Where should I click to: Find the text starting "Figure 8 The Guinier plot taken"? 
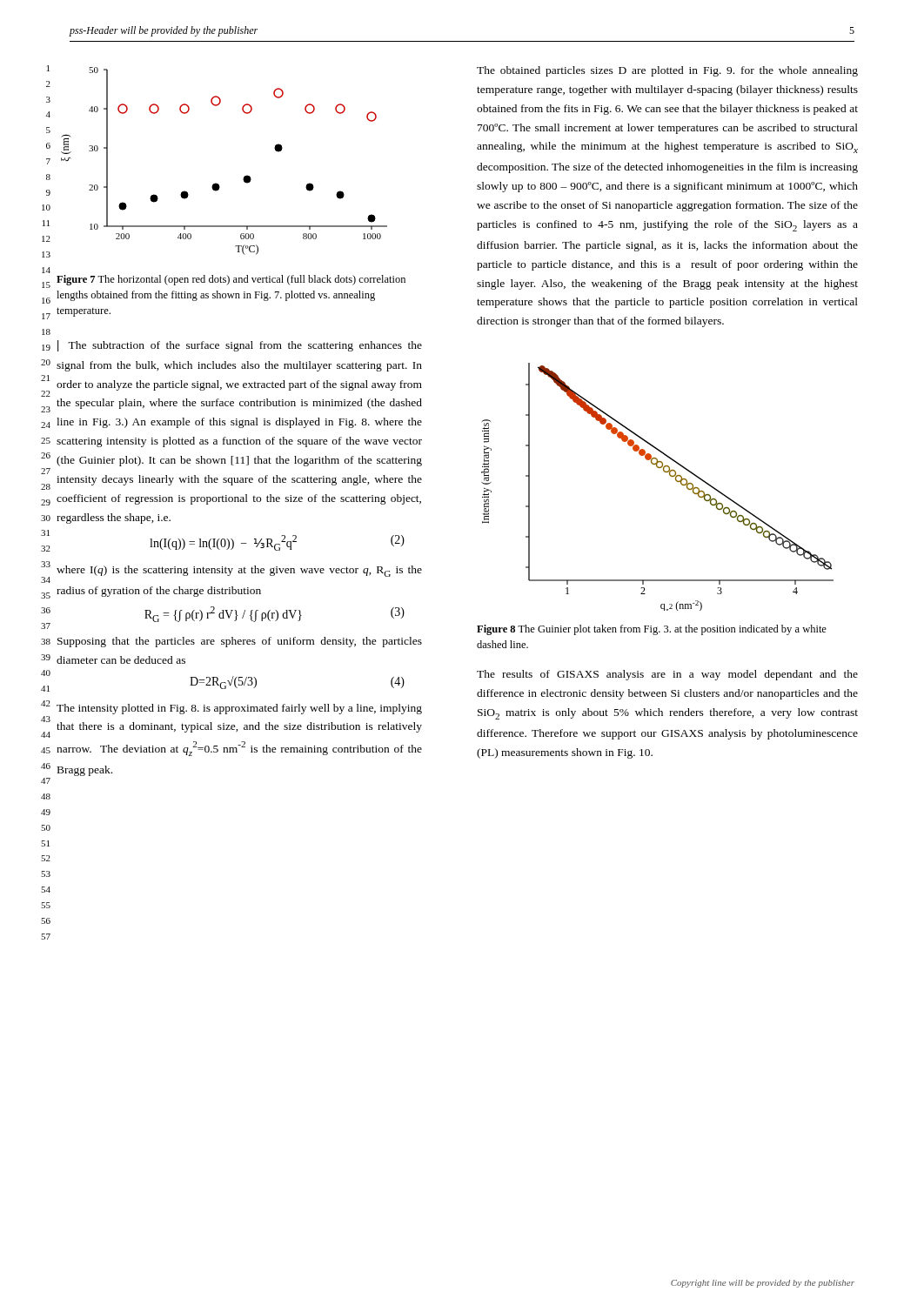(x=652, y=637)
